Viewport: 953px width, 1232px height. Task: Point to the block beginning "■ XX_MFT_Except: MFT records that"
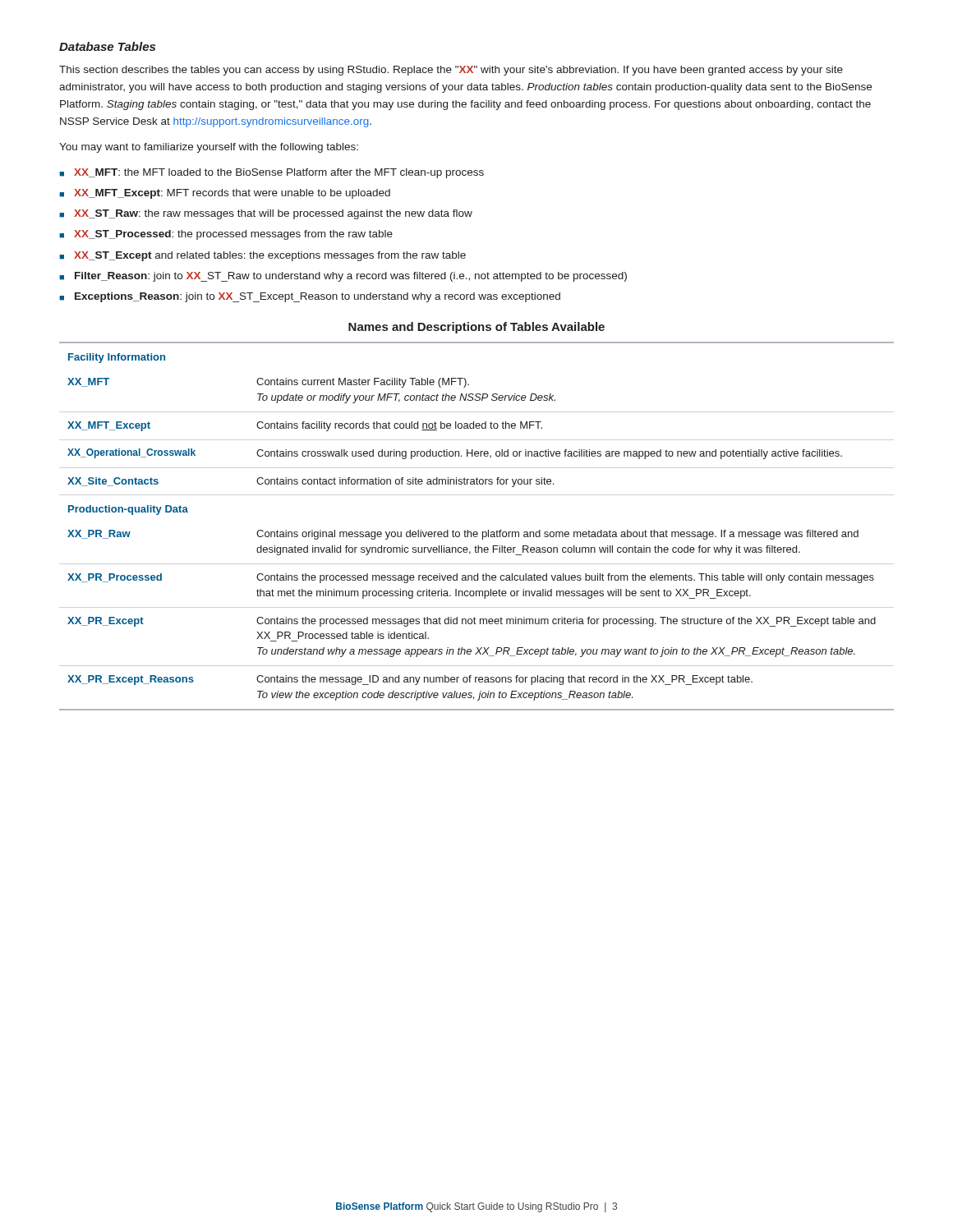click(x=225, y=194)
